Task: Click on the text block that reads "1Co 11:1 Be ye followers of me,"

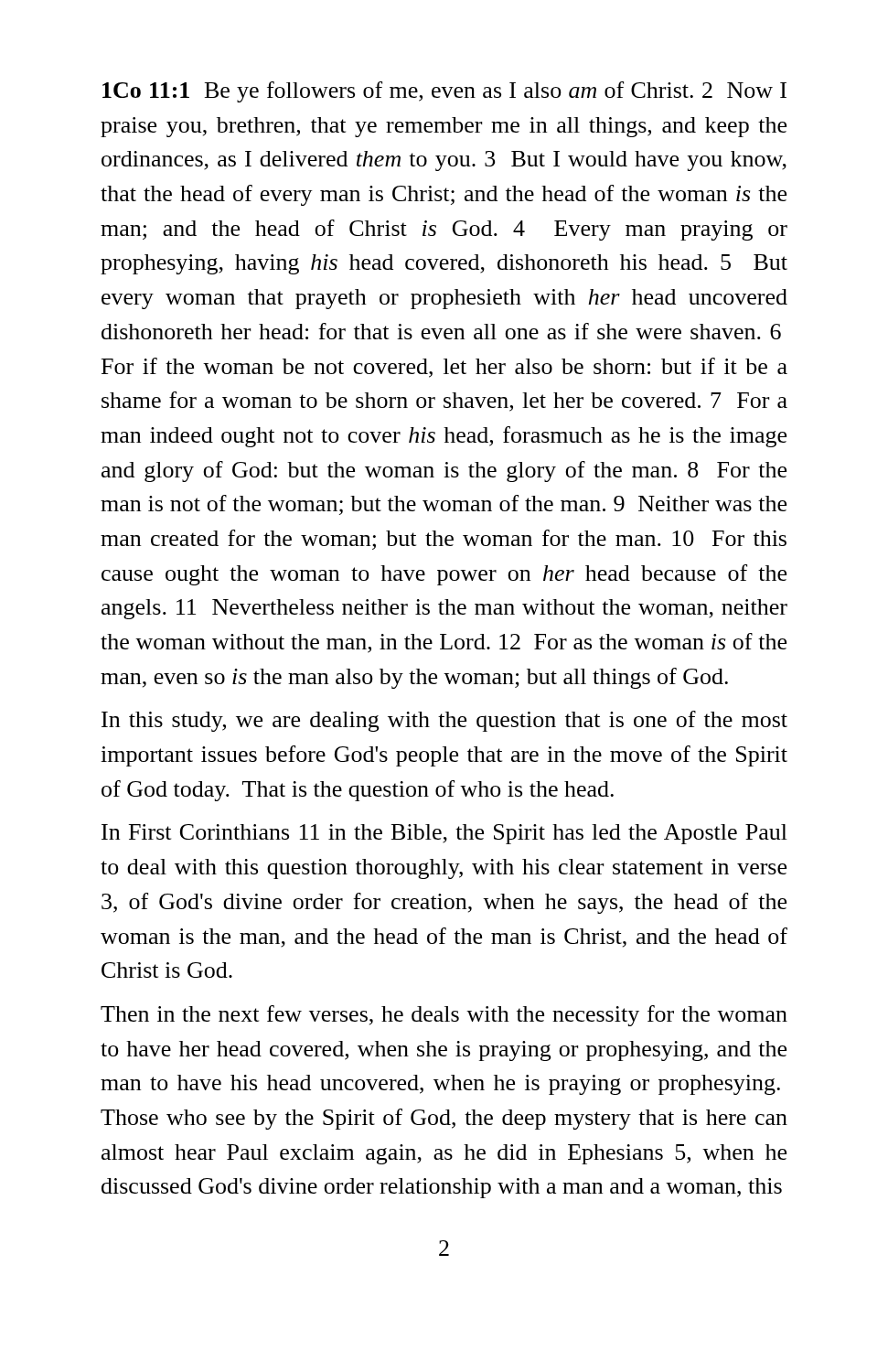Action: [444, 383]
